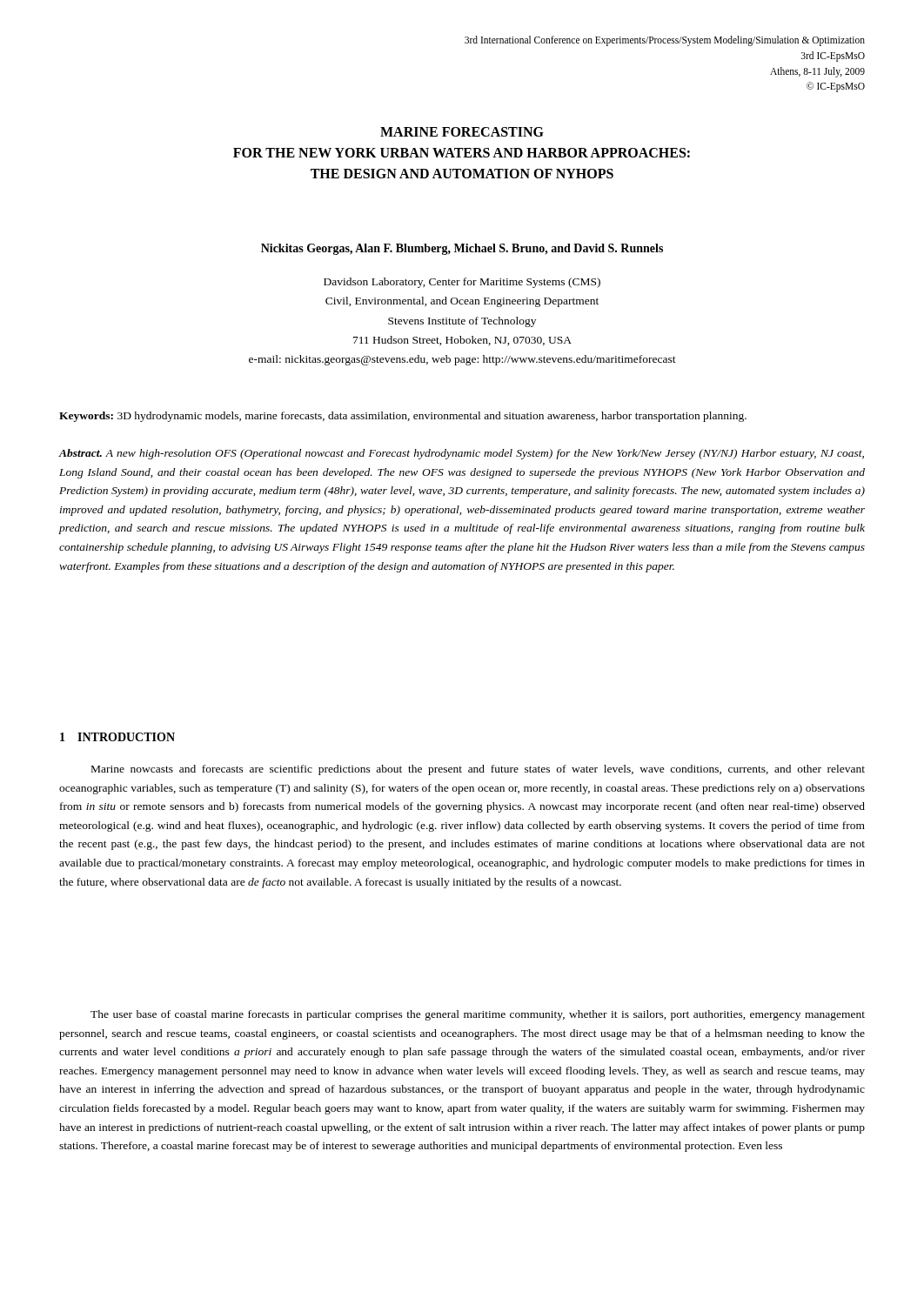Select the section header with the text "1 INTRODUCTION"

117,737
